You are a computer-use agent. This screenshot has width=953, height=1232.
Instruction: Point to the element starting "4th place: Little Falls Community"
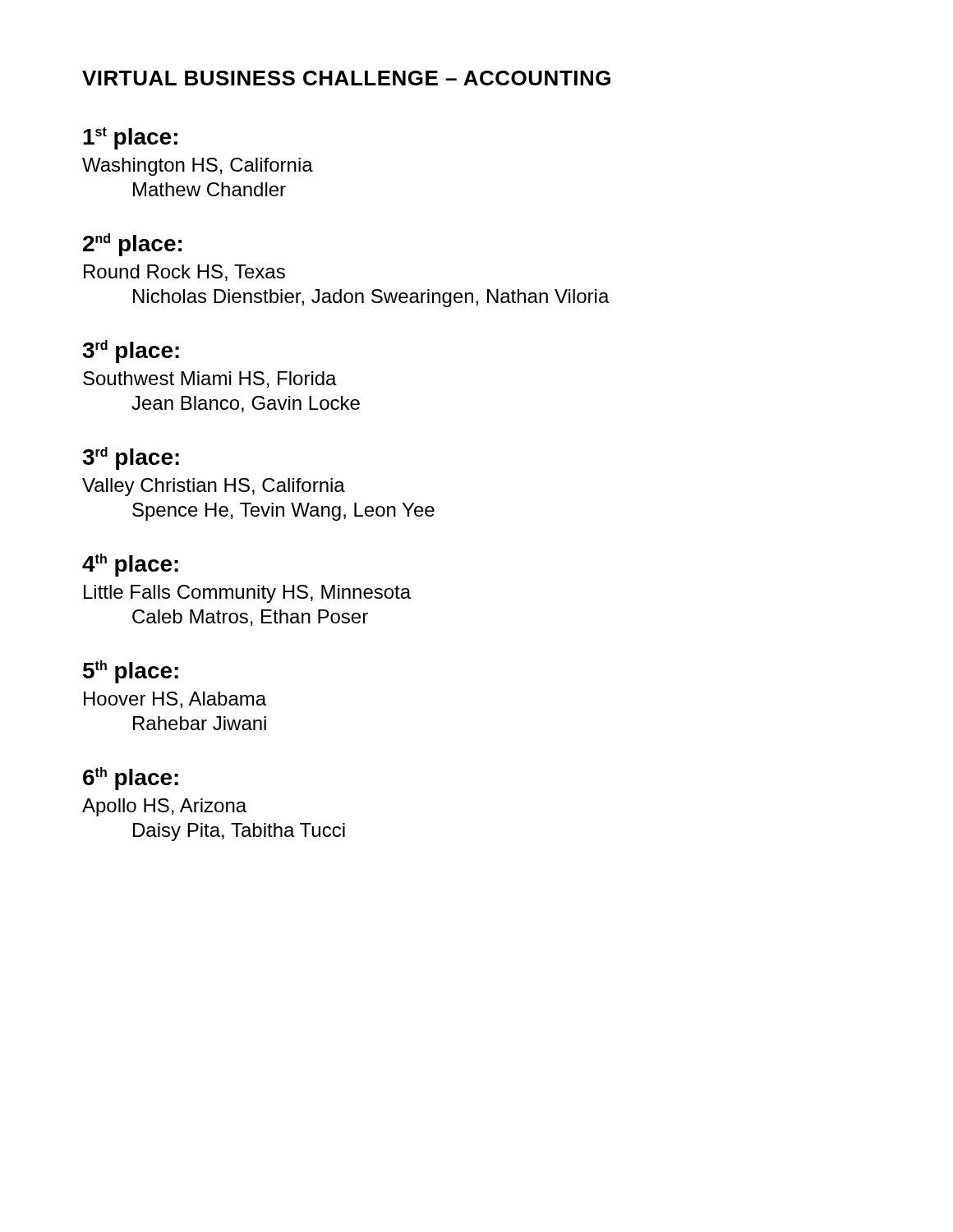(x=130, y=565)
